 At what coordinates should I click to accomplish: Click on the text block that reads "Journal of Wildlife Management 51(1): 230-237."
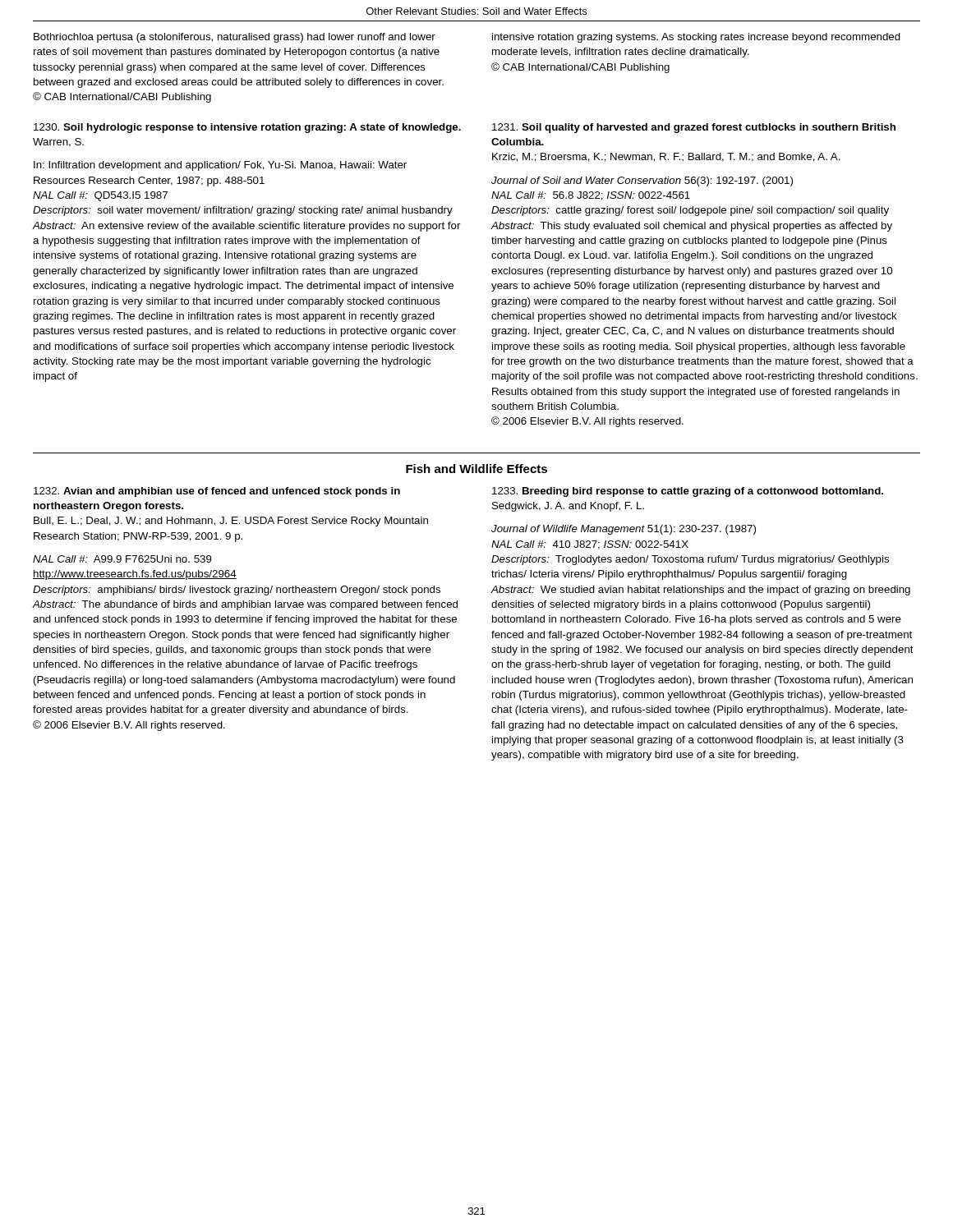(702, 642)
